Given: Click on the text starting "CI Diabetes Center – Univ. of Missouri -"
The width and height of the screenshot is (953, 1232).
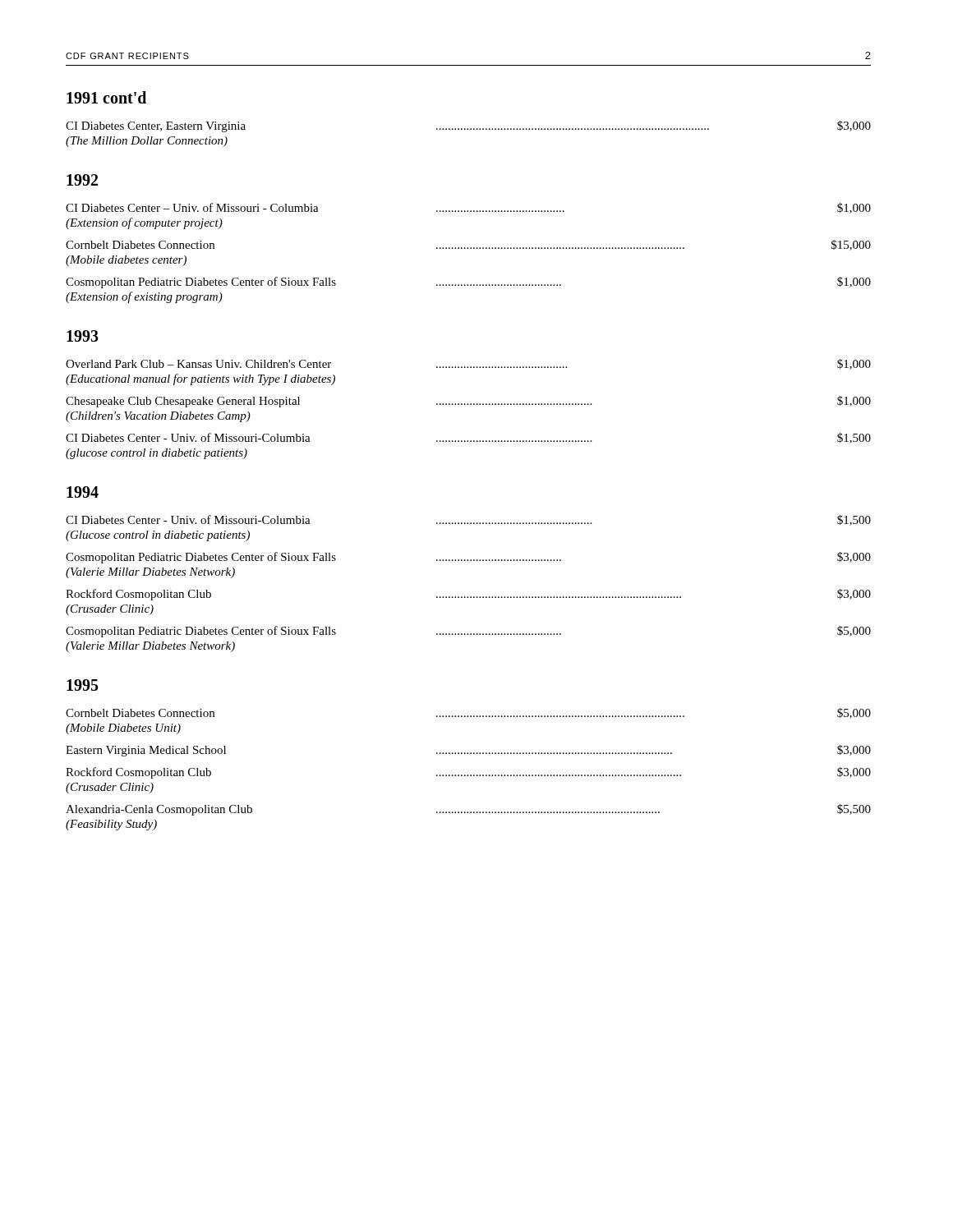Looking at the screenshot, I should (x=468, y=216).
